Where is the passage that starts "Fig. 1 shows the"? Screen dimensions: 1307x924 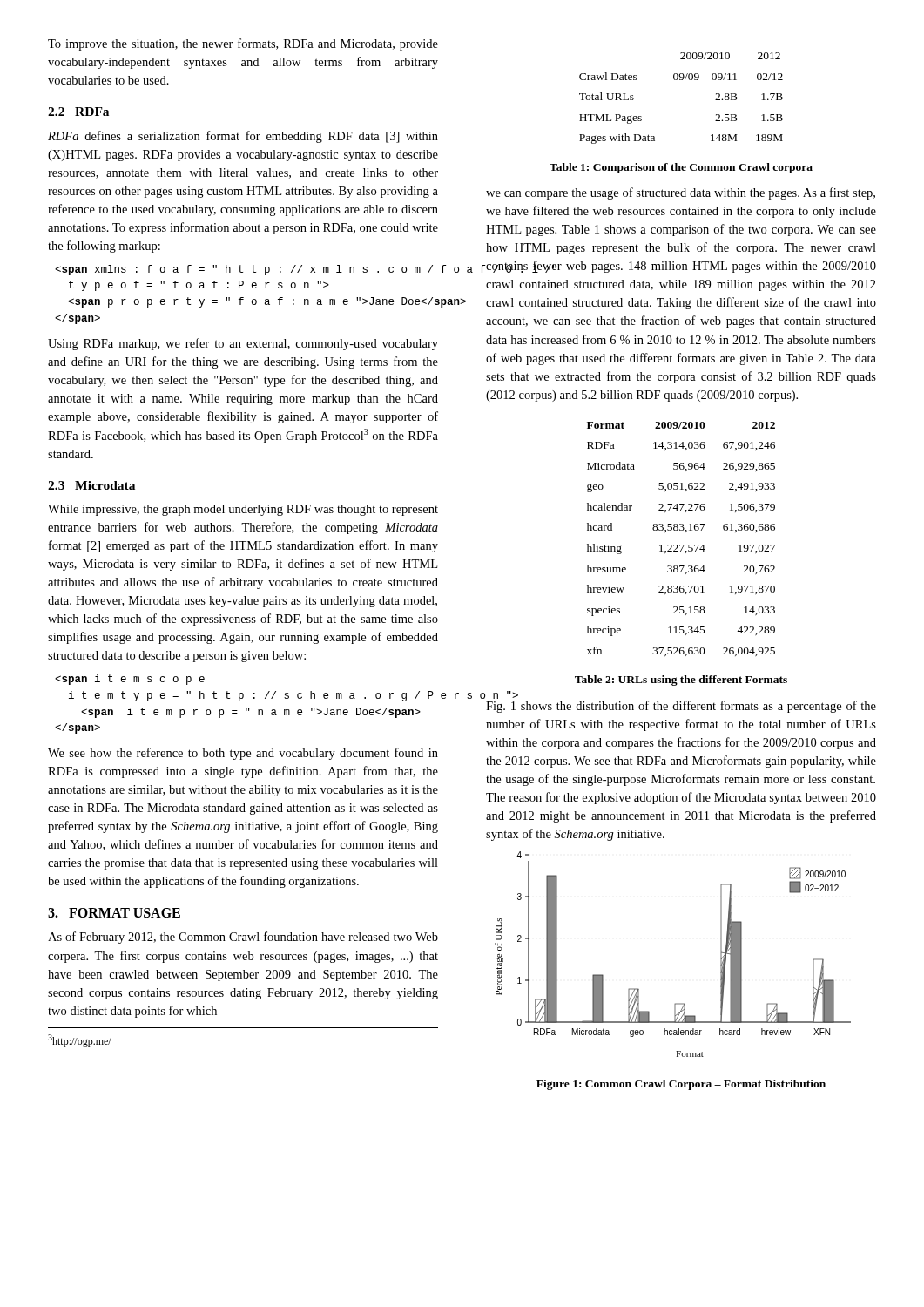(681, 770)
